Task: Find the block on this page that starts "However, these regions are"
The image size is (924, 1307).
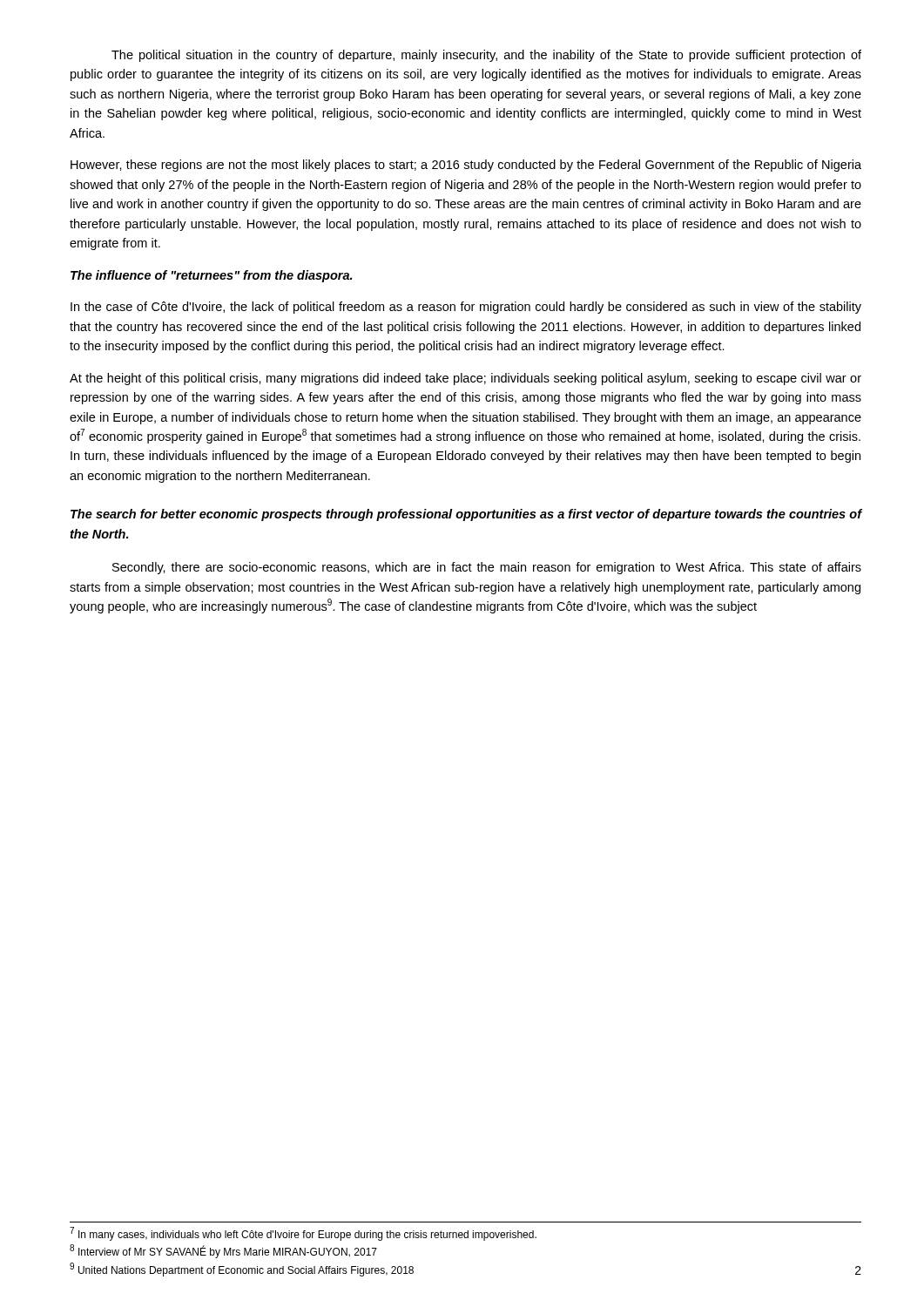Action: tap(465, 204)
